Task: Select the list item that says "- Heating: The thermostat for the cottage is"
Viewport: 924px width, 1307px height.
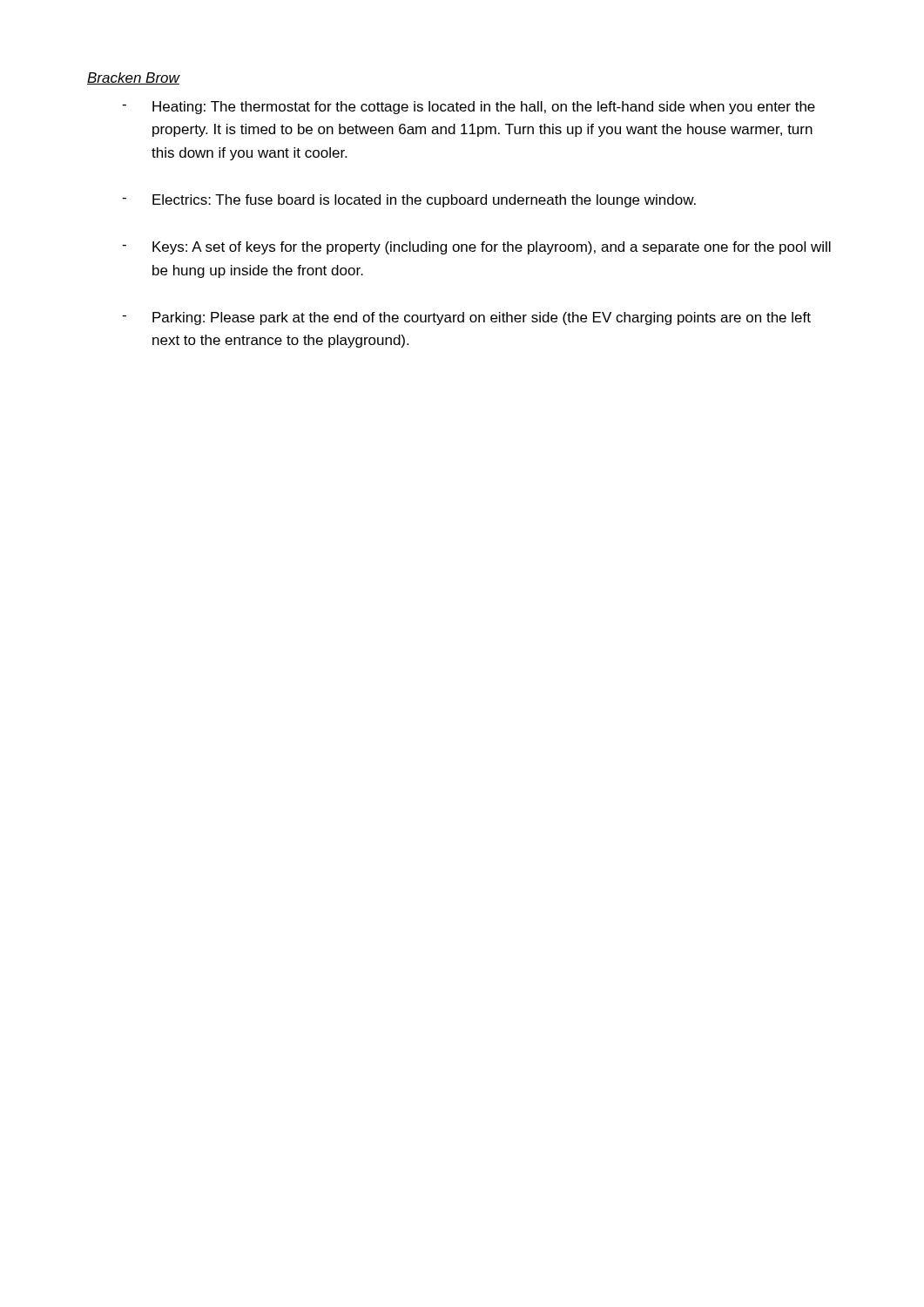Action: coord(479,130)
